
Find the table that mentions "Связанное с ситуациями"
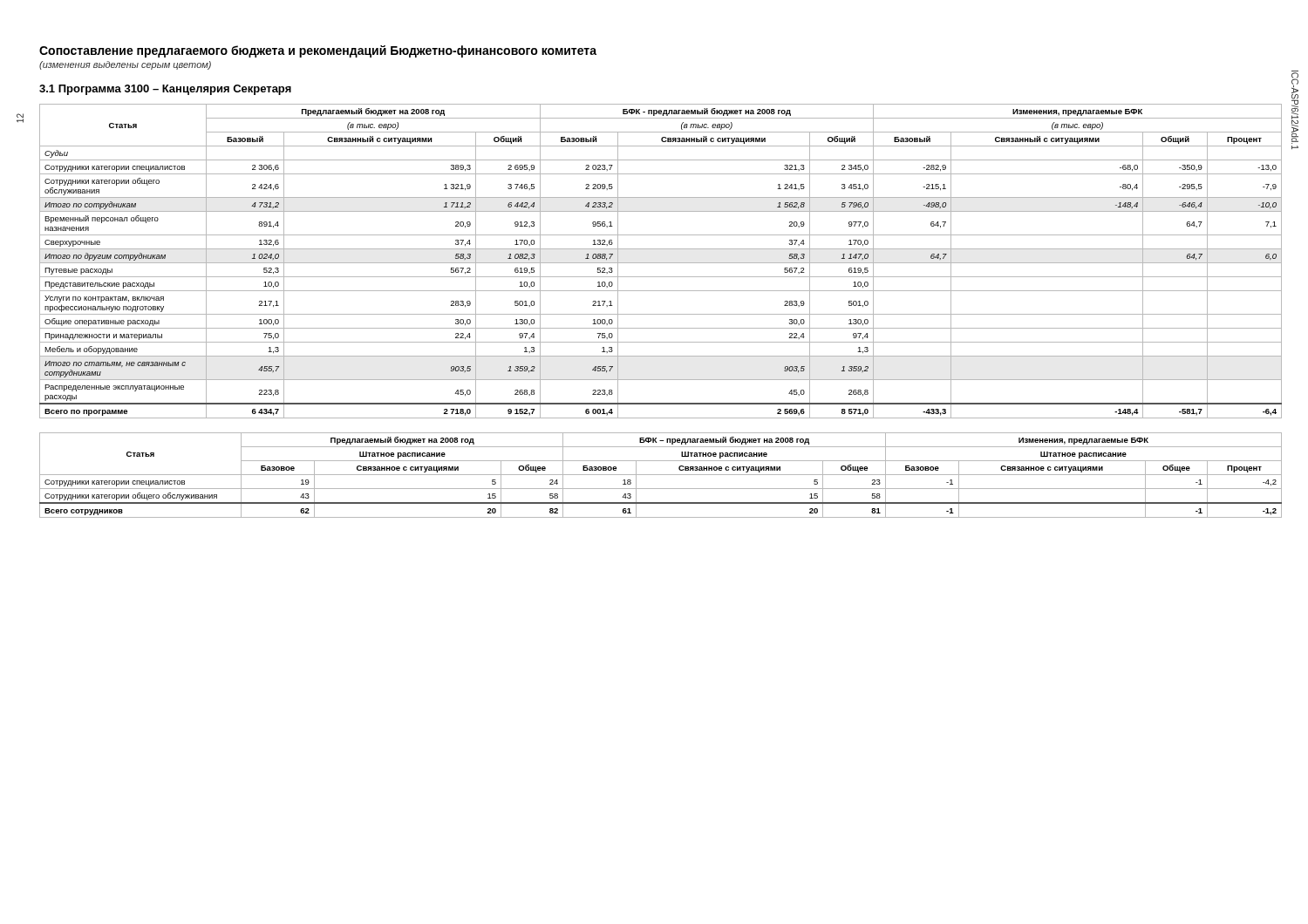tap(661, 475)
